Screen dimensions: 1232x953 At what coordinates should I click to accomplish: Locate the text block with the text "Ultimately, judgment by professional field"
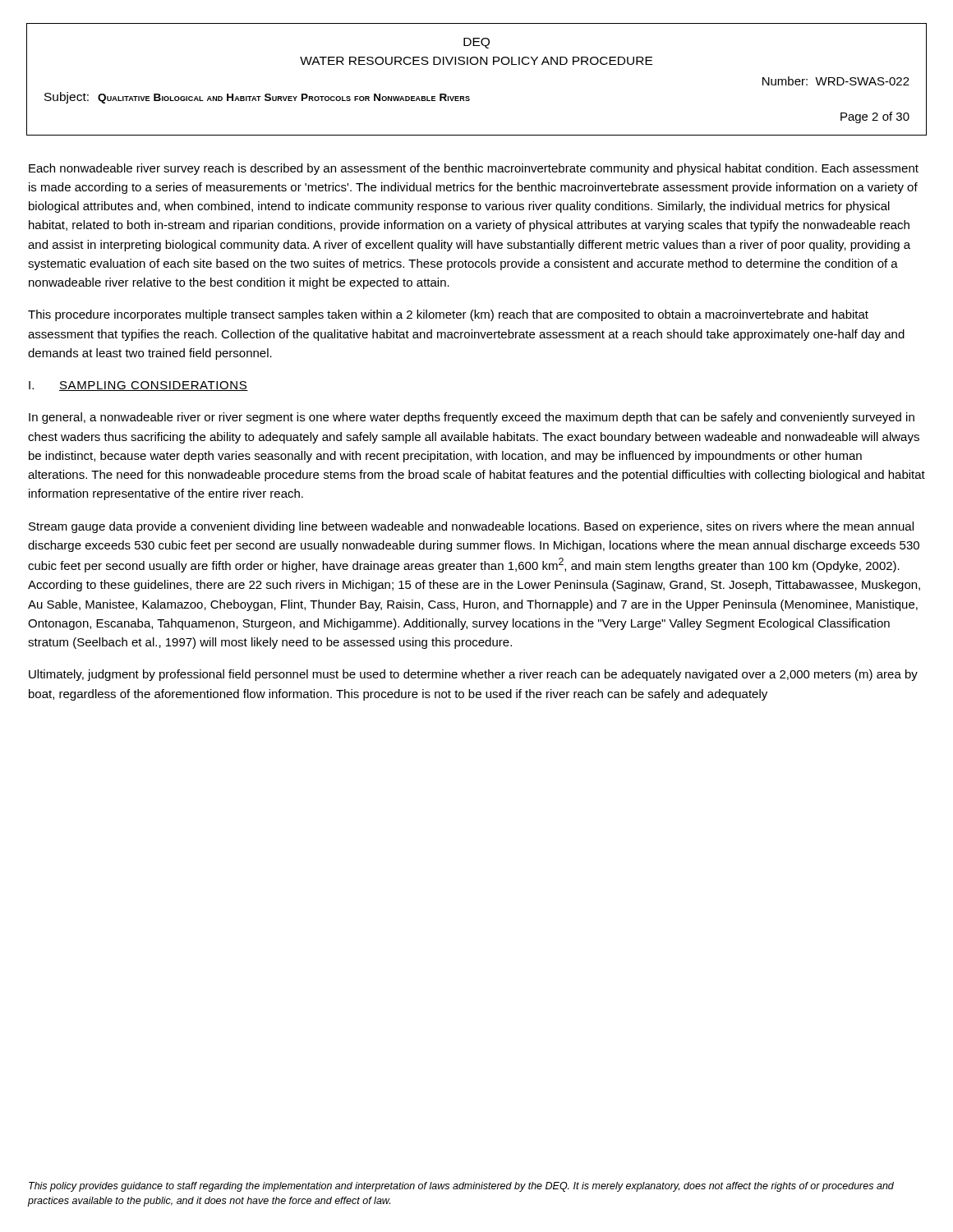pos(473,684)
